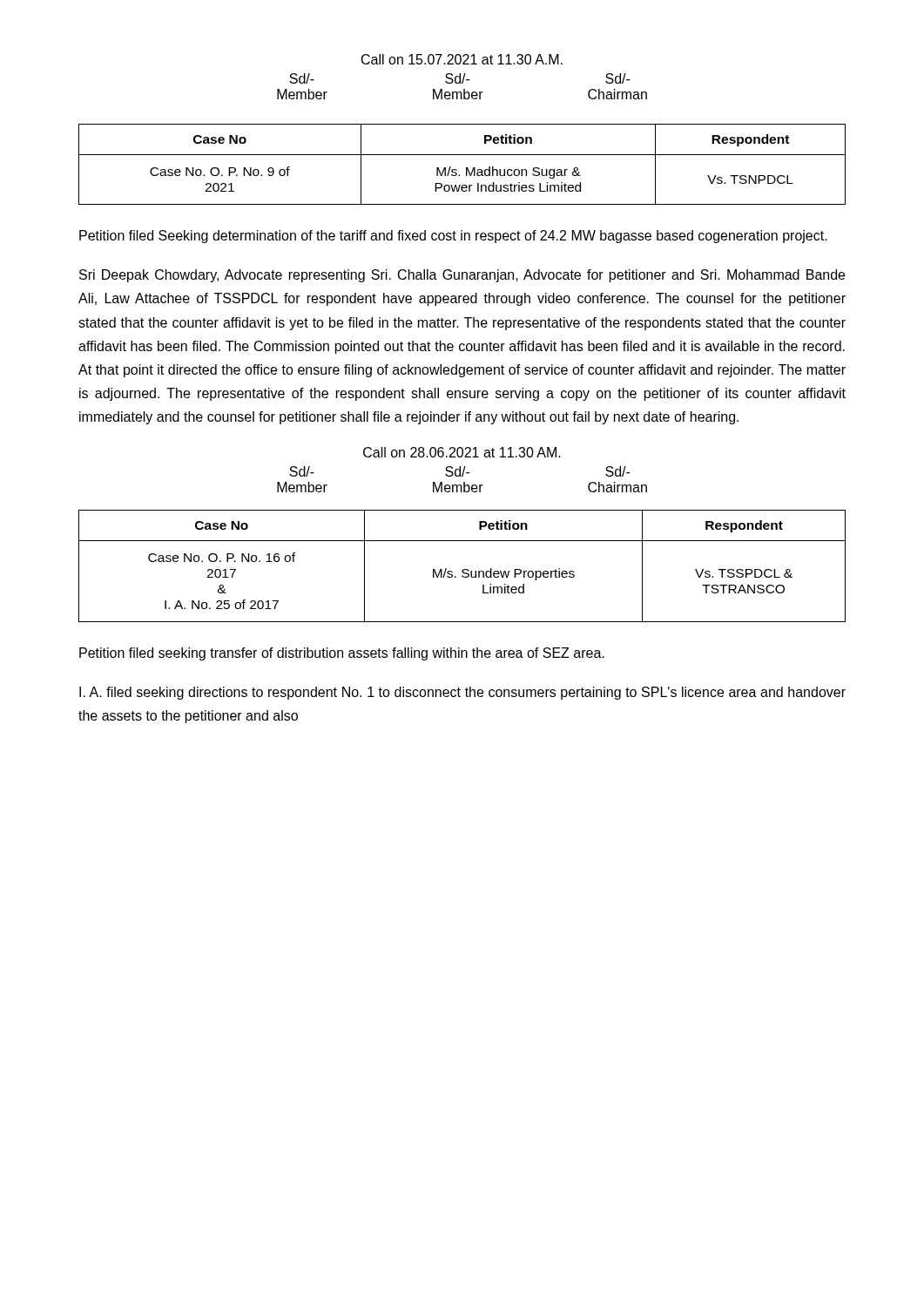The width and height of the screenshot is (924, 1307).
Task: Select the element starting "Petition filed seeking transfer"
Action: tap(342, 653)
